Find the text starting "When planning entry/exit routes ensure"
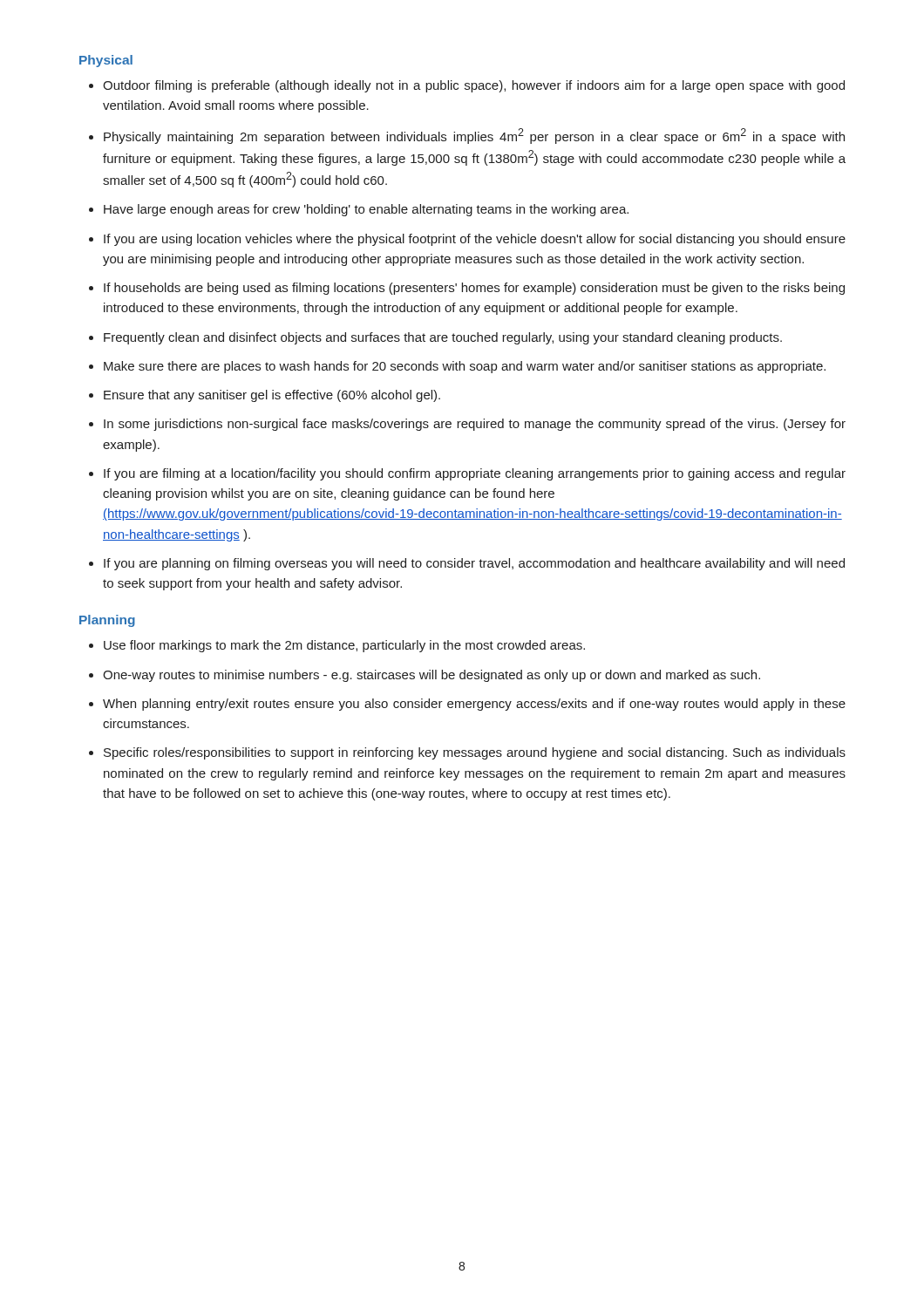Viewport: 924px width, 1308px height. (474, 713)
